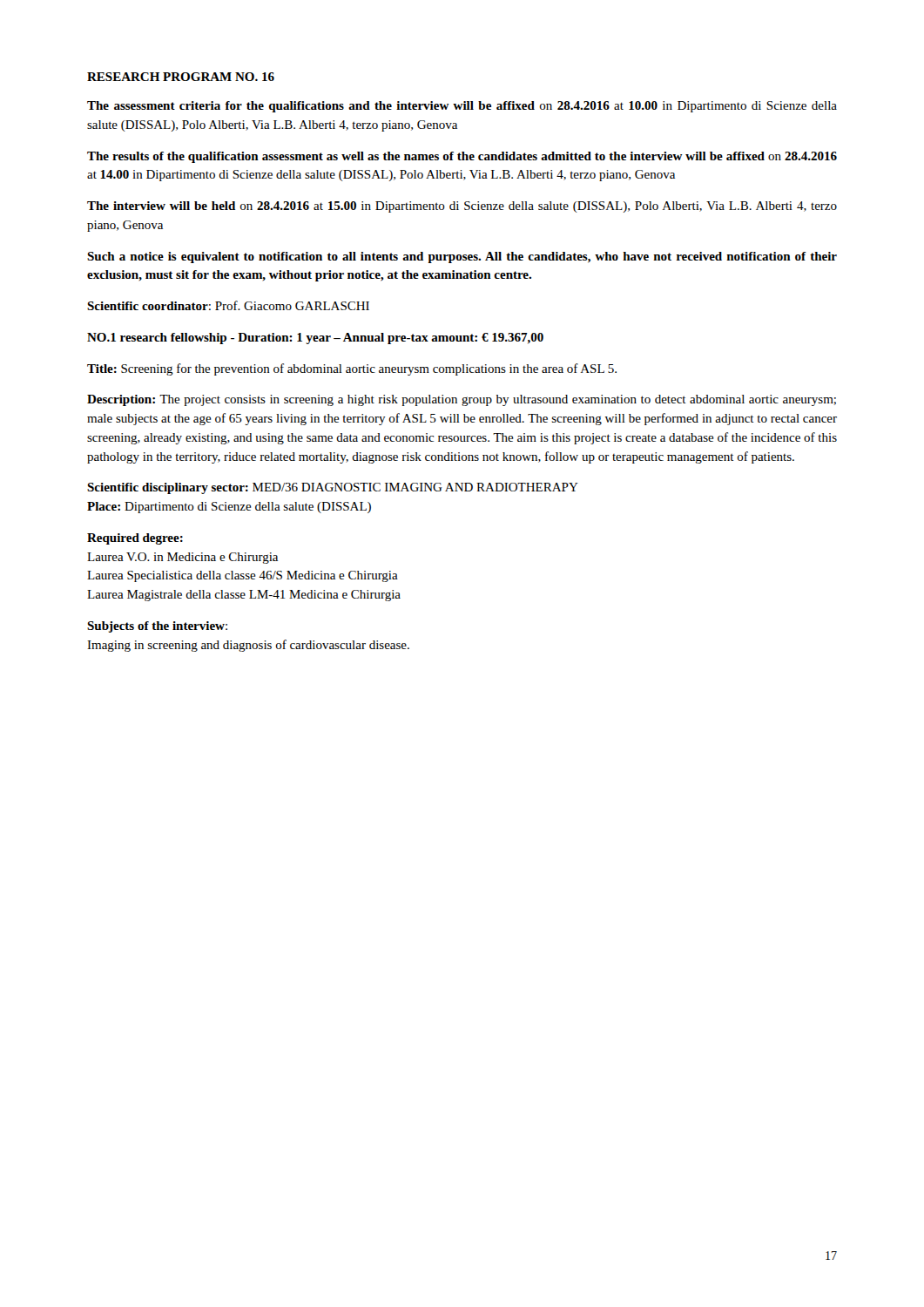Select the text block that reads "Scientific disciplinary sector: MED/36 DIAGNOSTIC IMAGING AND"
This screenshot has width=924, height=1307.
(333, 497)
